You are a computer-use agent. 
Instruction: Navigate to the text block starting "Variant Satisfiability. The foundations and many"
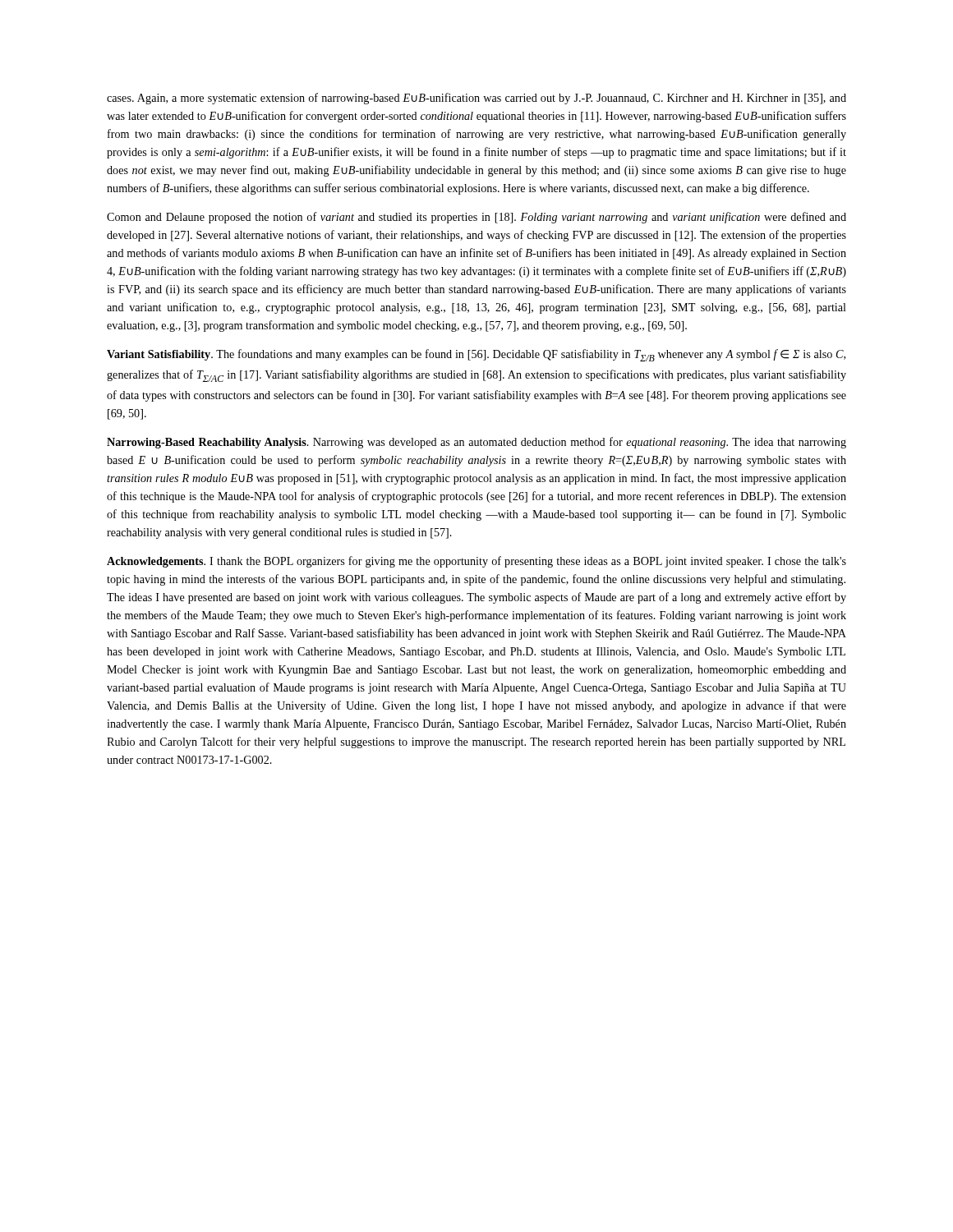[x=476, y=384]
